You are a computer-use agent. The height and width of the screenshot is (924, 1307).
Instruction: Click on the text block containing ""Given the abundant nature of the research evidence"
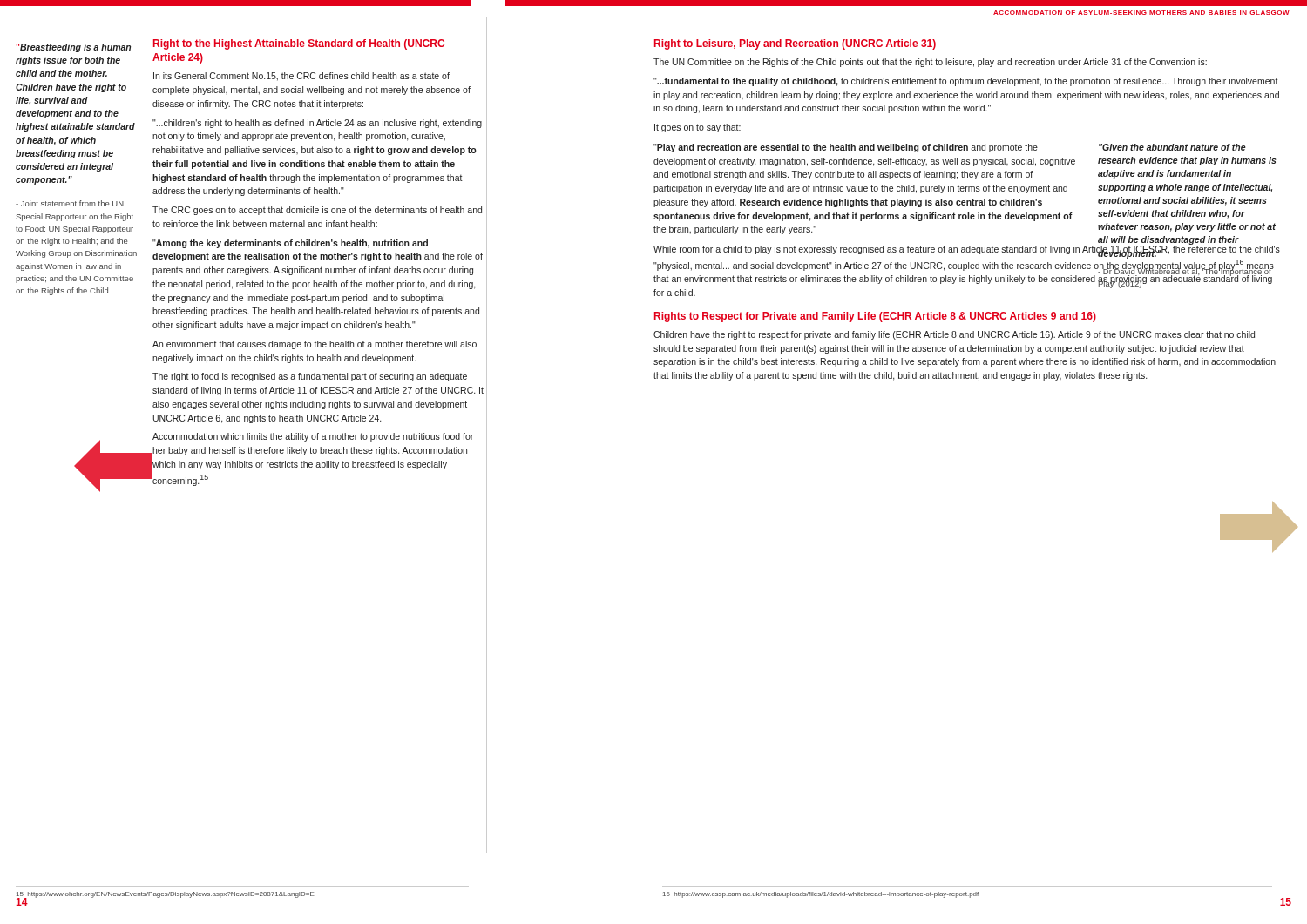pyautogui.click(x=1189, y=216)
